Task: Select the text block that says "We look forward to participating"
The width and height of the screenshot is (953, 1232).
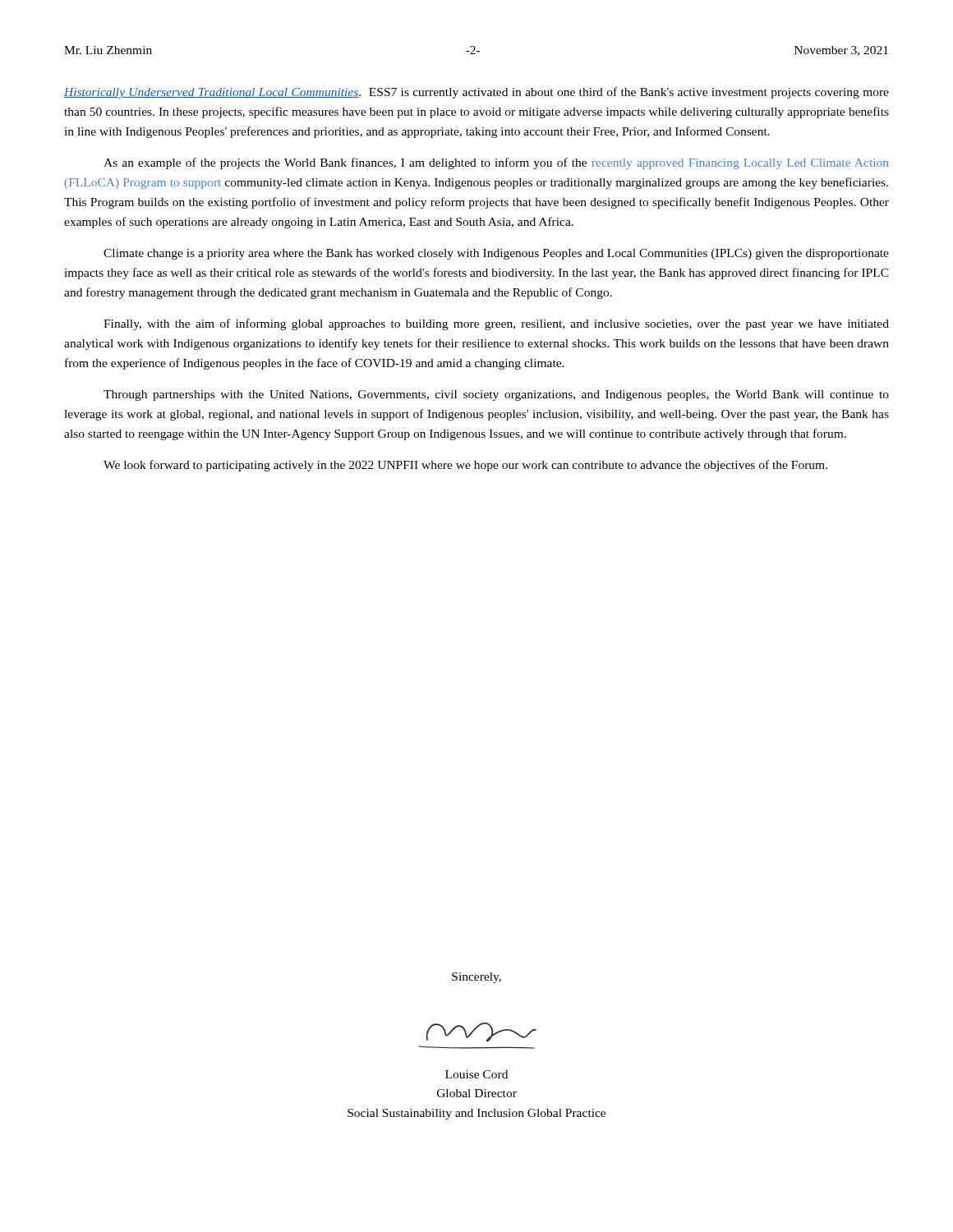Action: coord(466,465)
